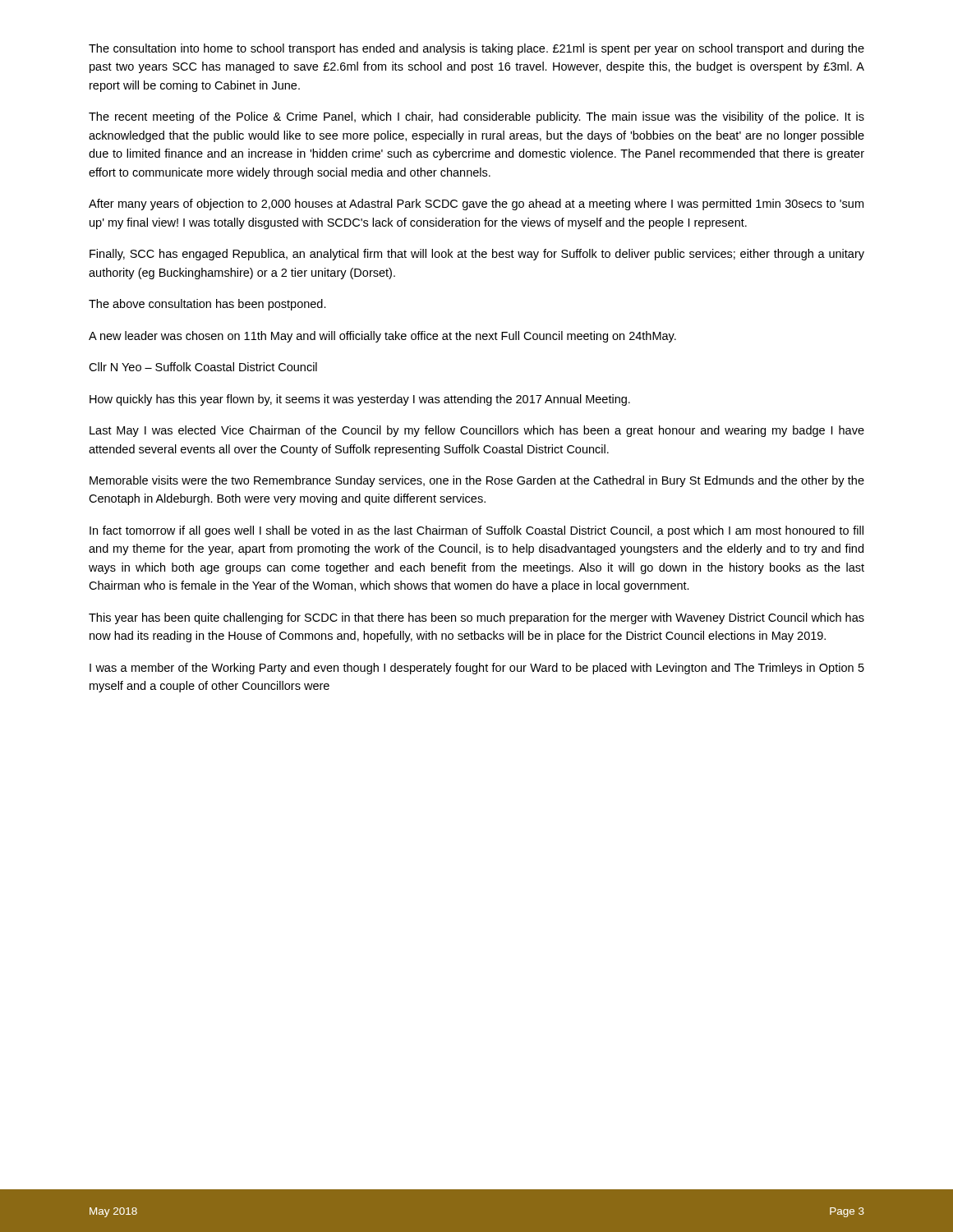Select the text block with the text "Cllr N Yeo – Suffolk"
The height and width of the screenshot is (1232, 953).
click(x=203, y=367)
